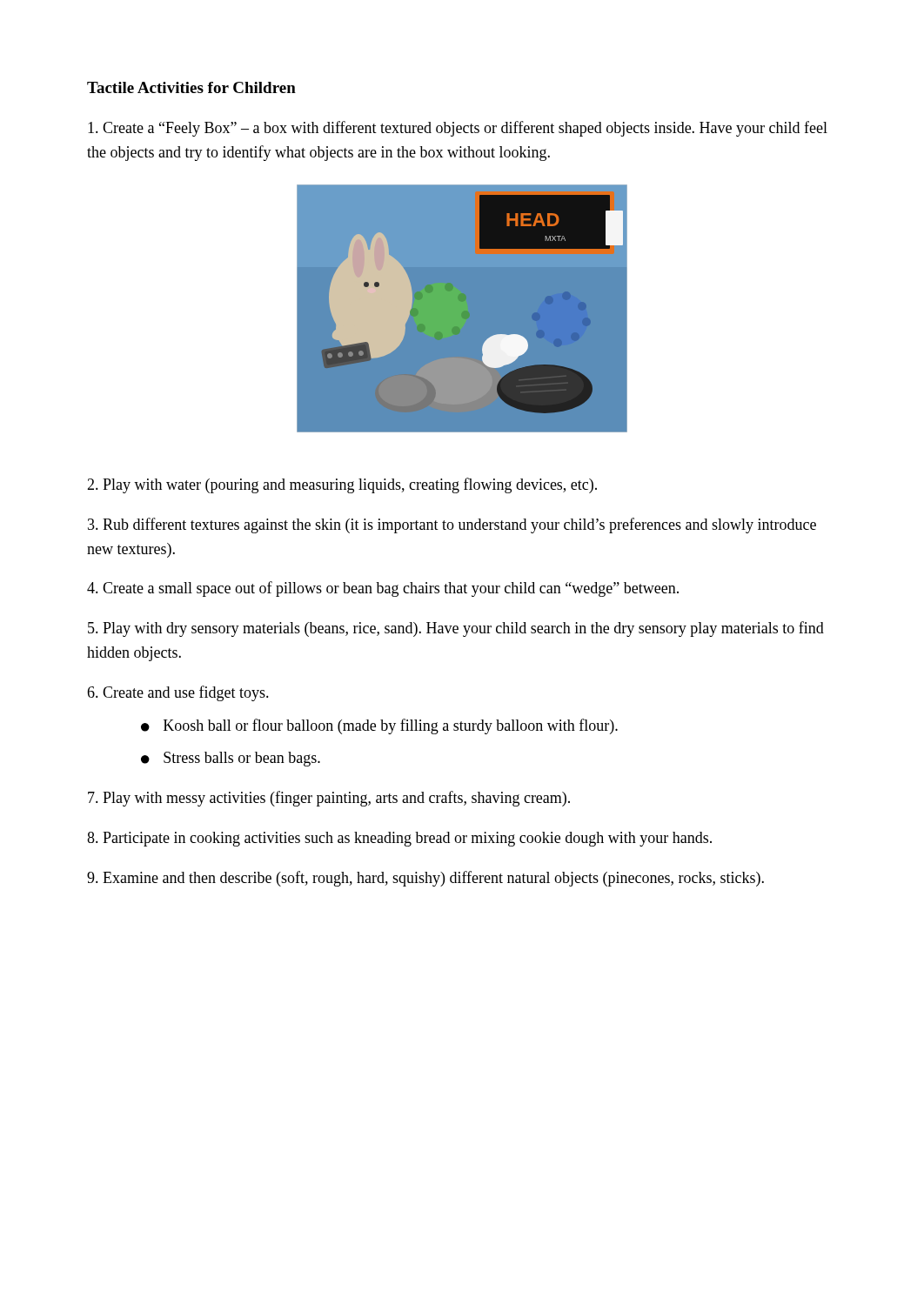Find the photo
The image size is (924, 1305).
point(462,310)
